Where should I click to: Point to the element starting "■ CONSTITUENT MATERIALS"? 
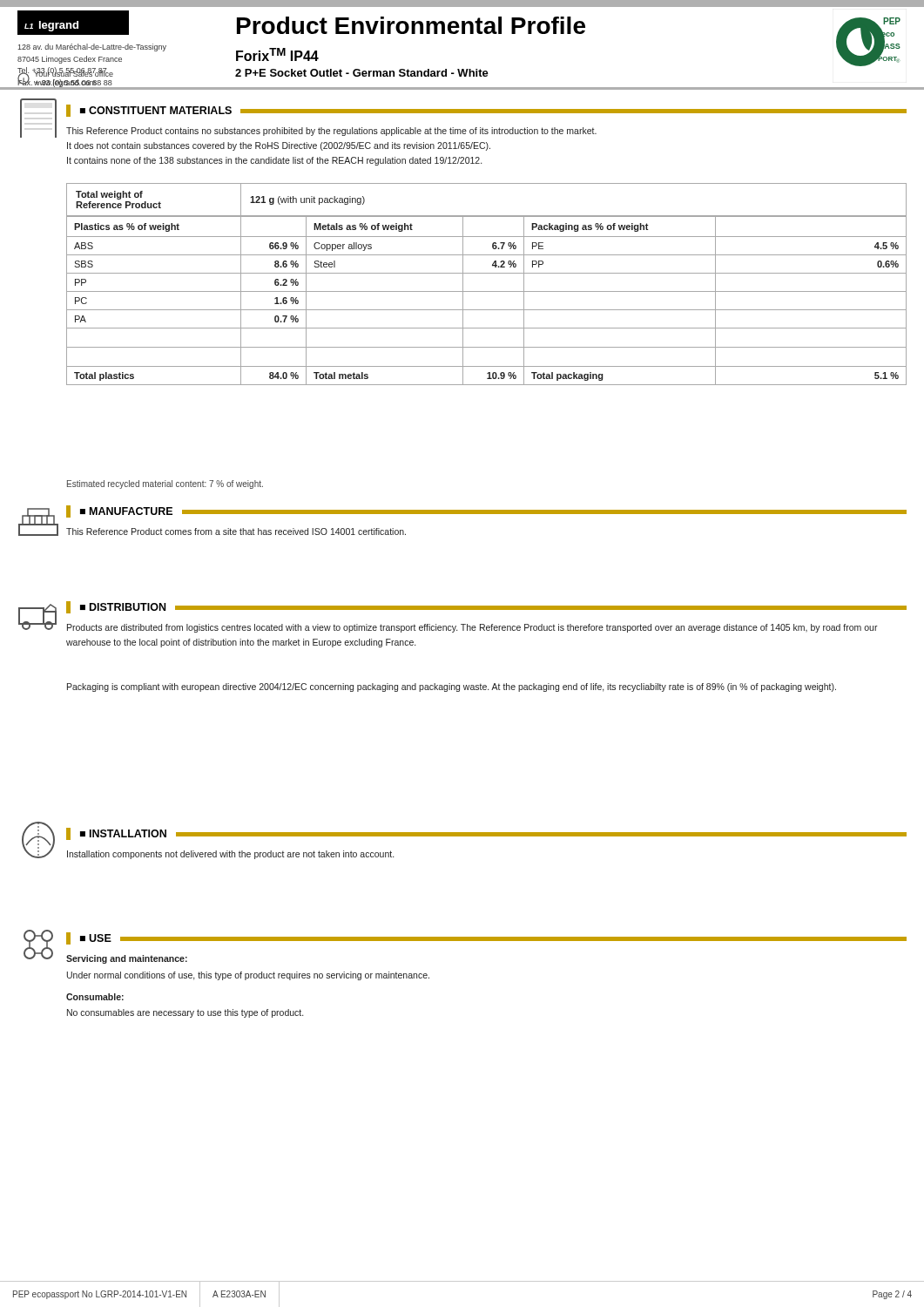(156, 111)
